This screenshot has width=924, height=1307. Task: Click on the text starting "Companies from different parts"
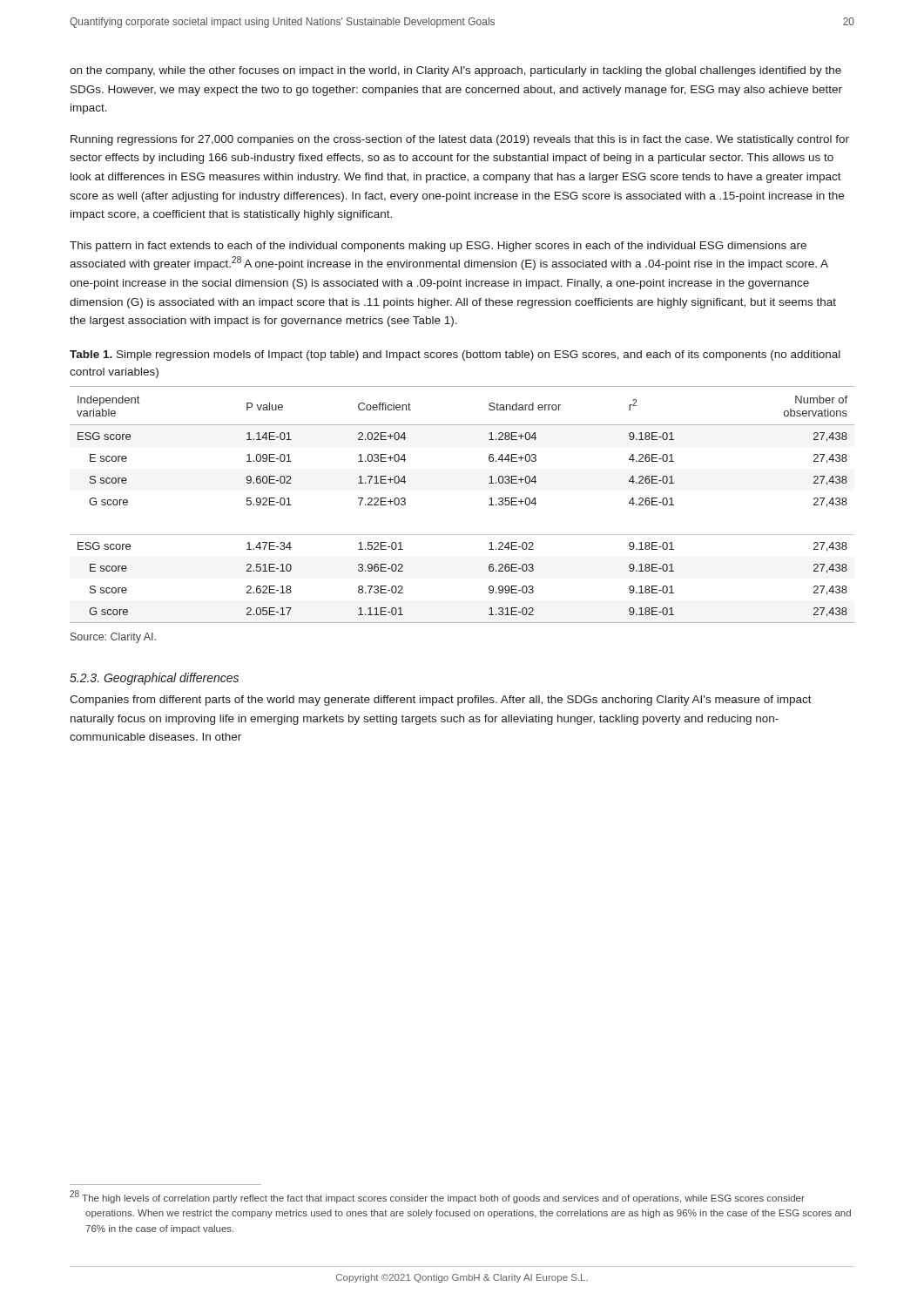pos(462,718)
